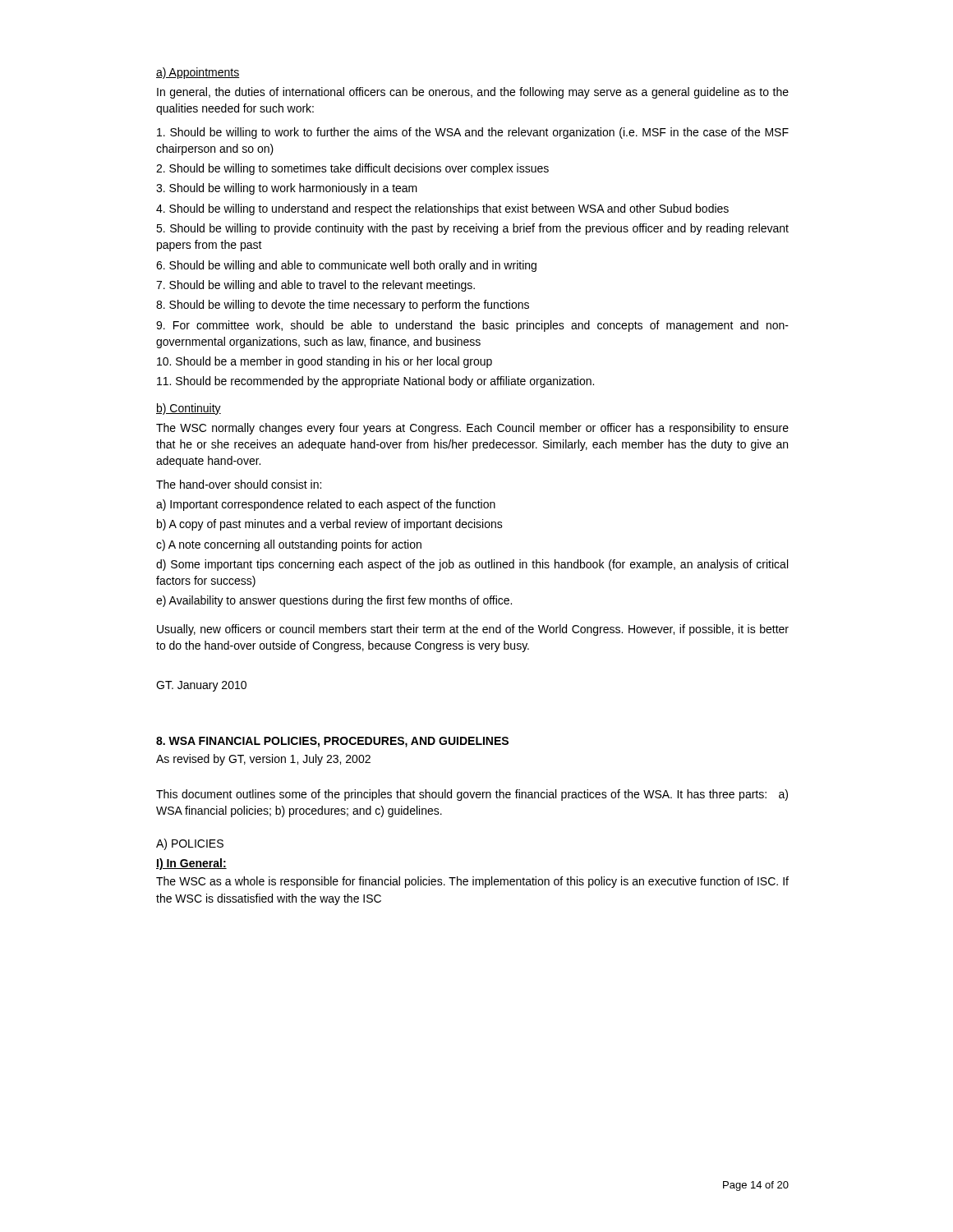Image resolution: width=953 pixels, height=1232 pixels.
Task: Click on the block starting "This document outlines some of the principles that"
Action: pyautogui.click(x=472, y=802)
